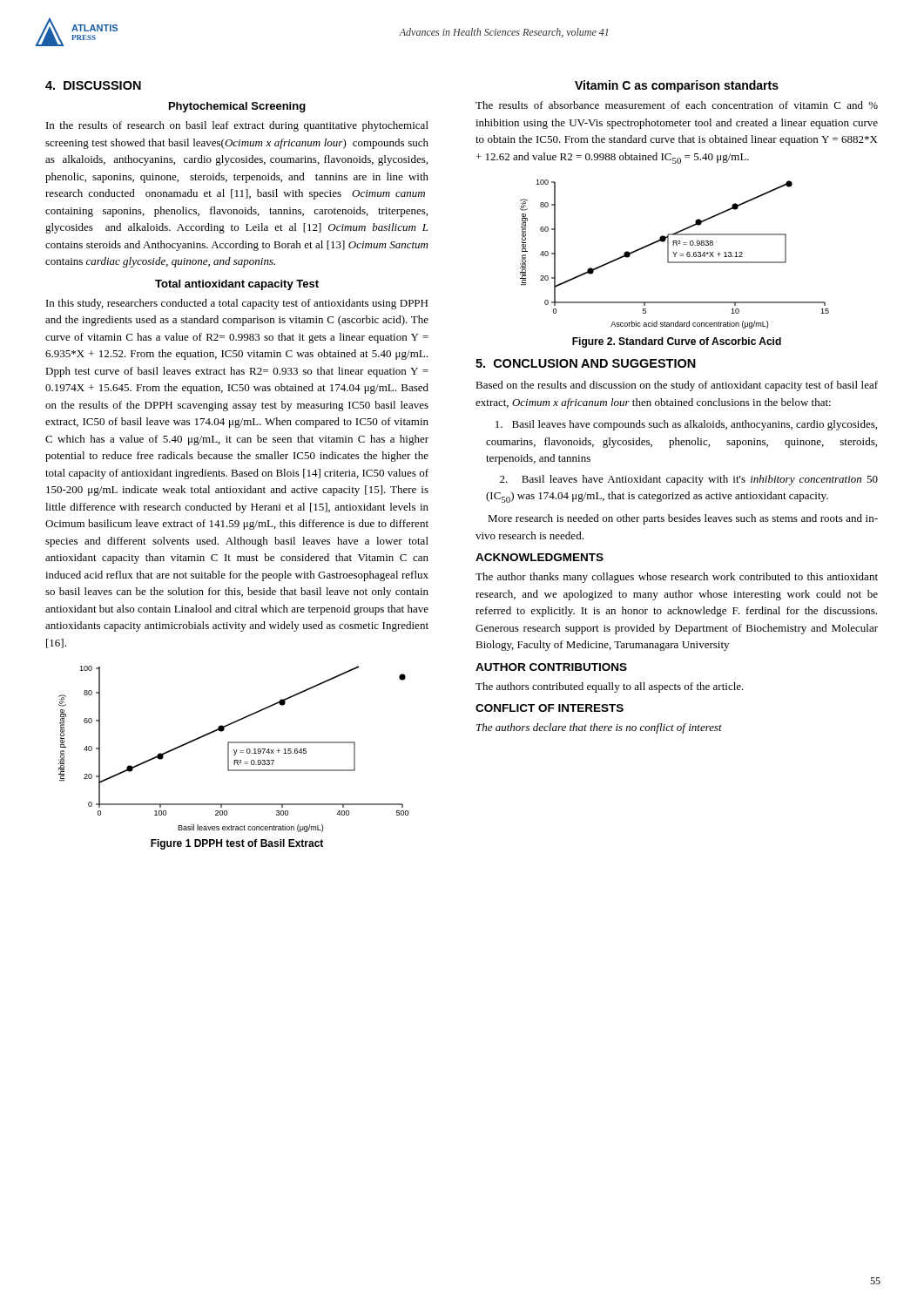
Task: Locate the block of text that opens with "In the results of research on"
Action: click(237, 193)
